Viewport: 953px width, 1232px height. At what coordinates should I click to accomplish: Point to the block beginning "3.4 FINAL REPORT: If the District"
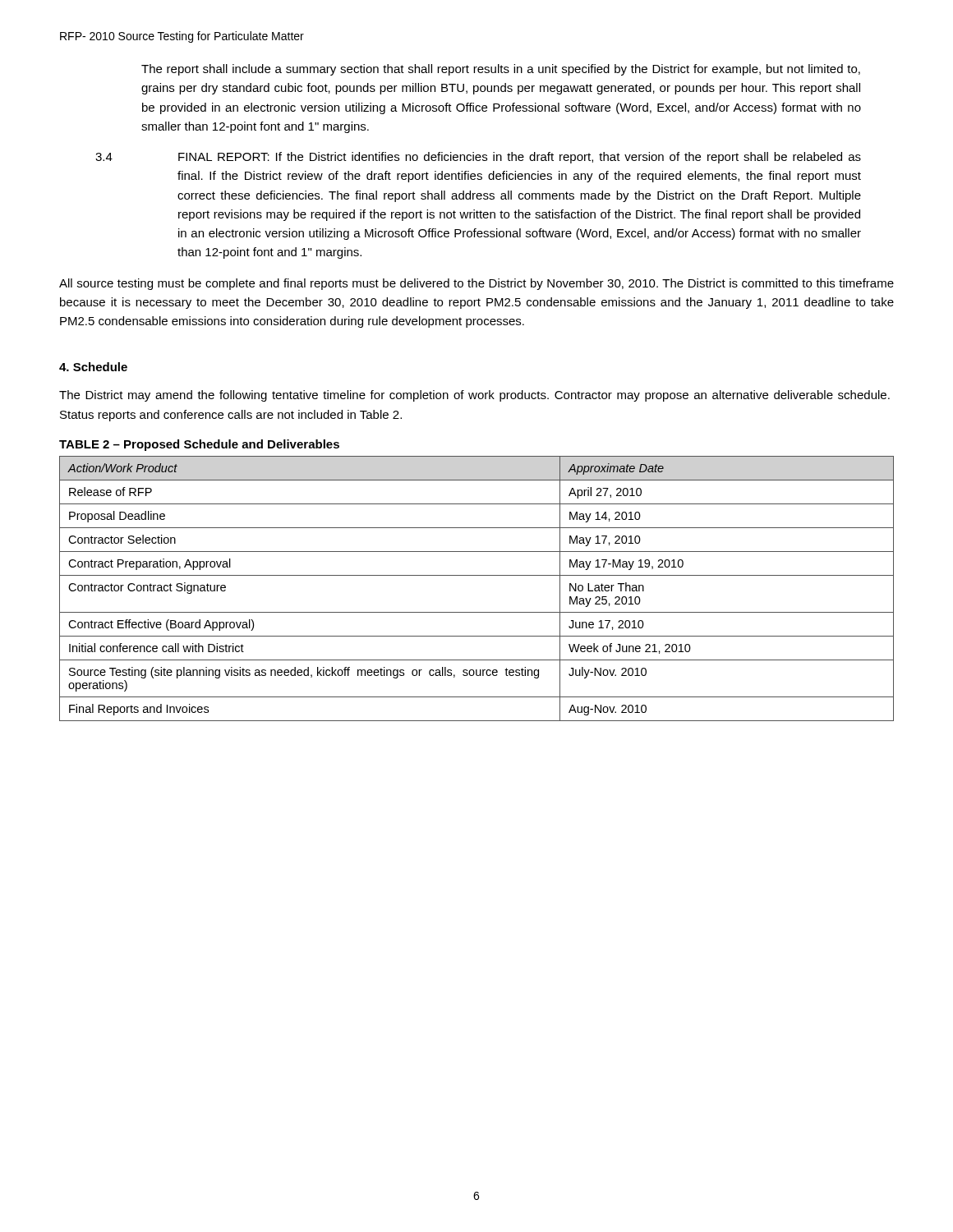click(460, 204)
